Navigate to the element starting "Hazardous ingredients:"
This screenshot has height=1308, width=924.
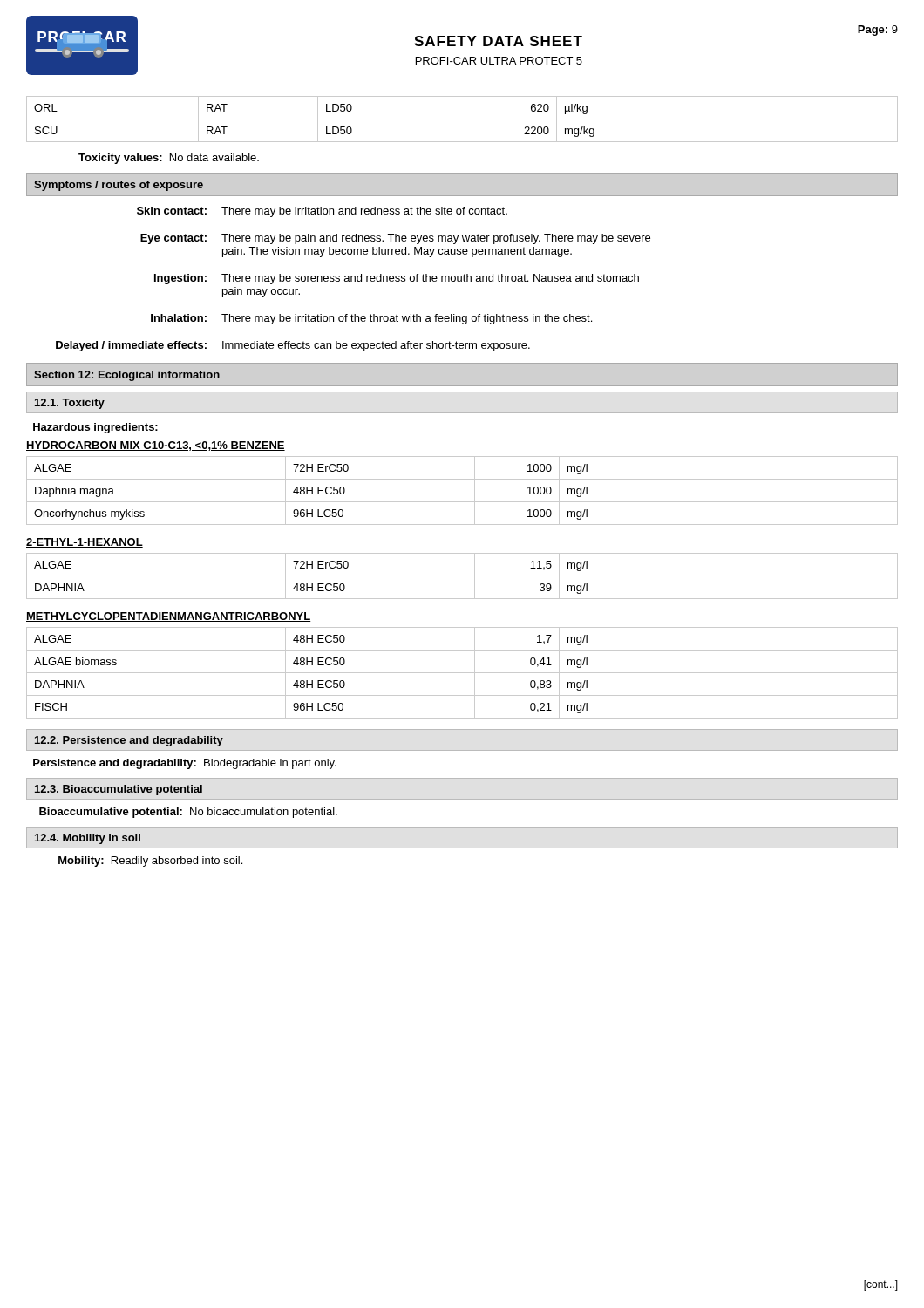pyautogui.click(x=92, y=427)
